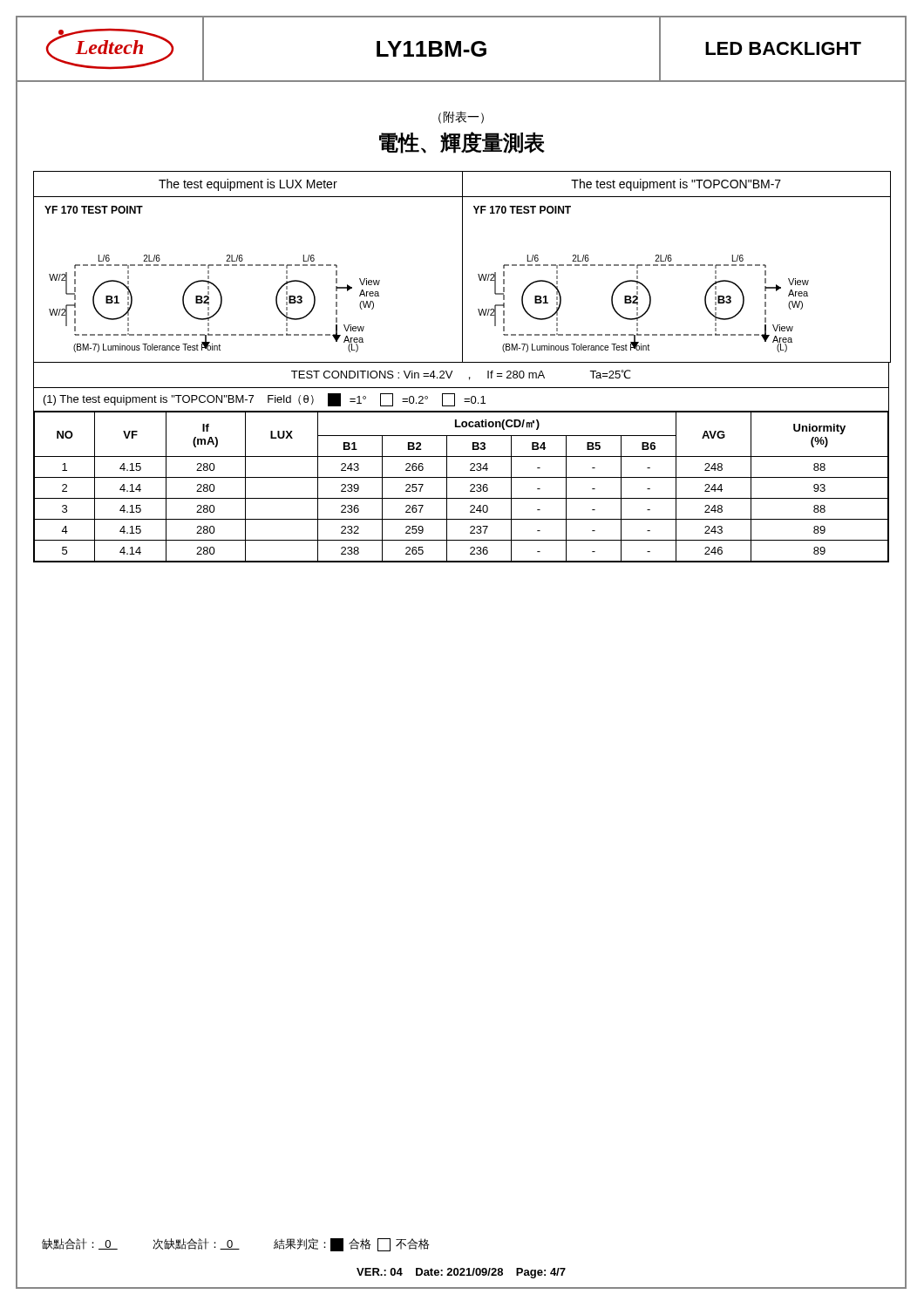Click the passage that begins "(1) The test equipment is "TOPCON"BM-7 Field（θ） =1°"
The width and height of the screenshot is (924, 1308).
[x=264, y=399]
